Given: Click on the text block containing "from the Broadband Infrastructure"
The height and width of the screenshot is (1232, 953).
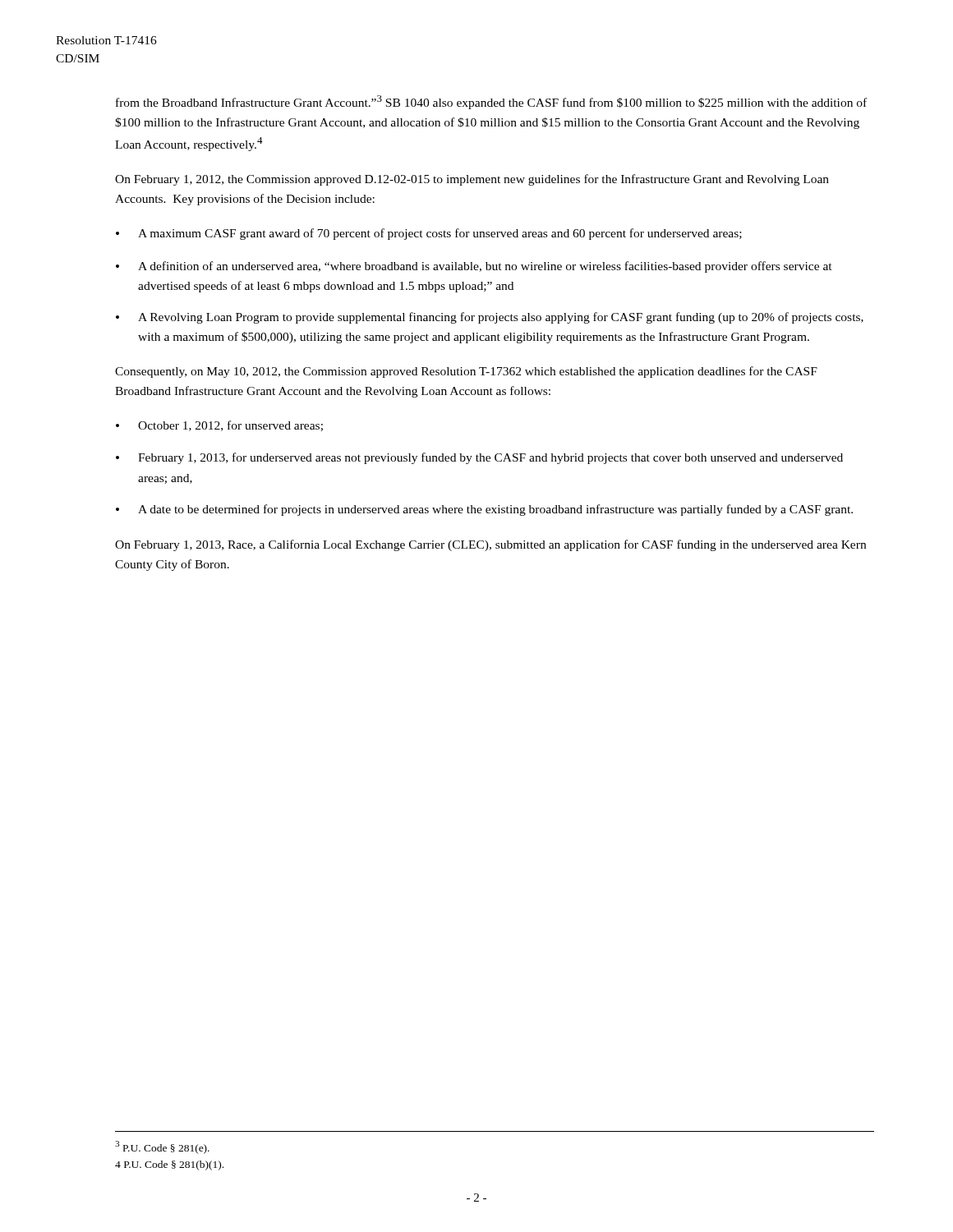Looking at the screenshot, I should click(491, 122).
